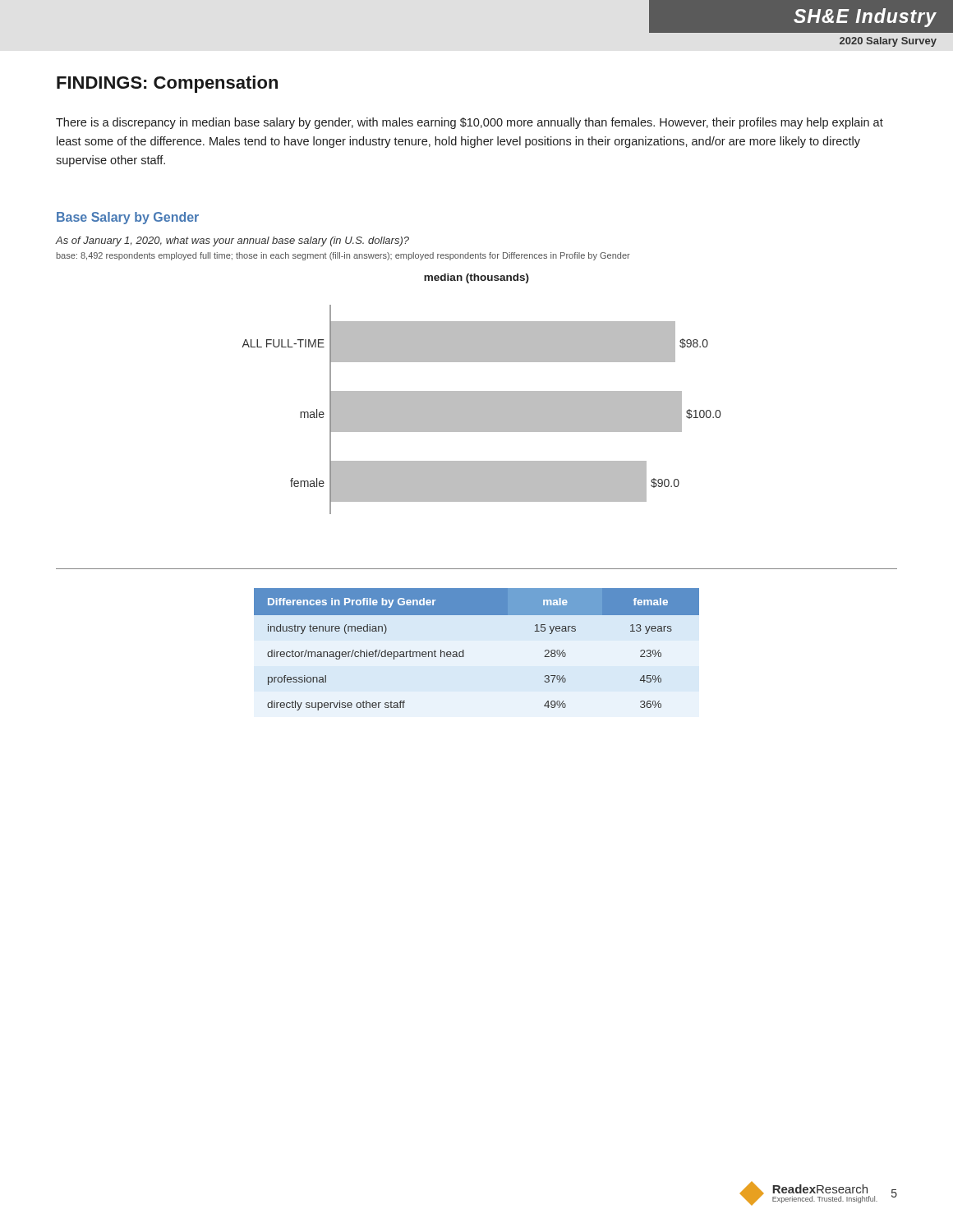Find the block starting "As of January 1,"
953x1232 pixels.
coord(232,240)
